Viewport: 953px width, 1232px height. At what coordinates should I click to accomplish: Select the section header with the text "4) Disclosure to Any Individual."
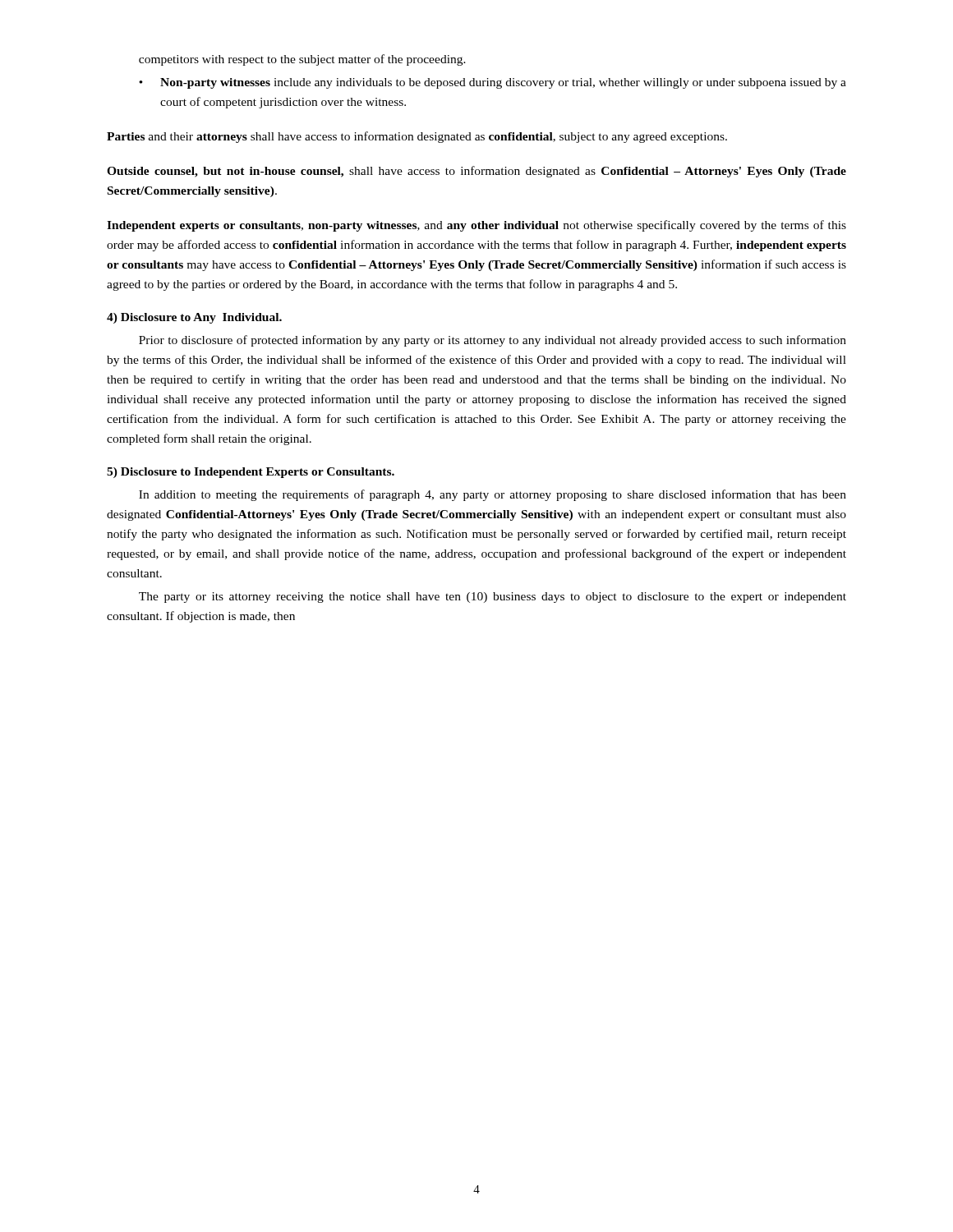(194, 317)
